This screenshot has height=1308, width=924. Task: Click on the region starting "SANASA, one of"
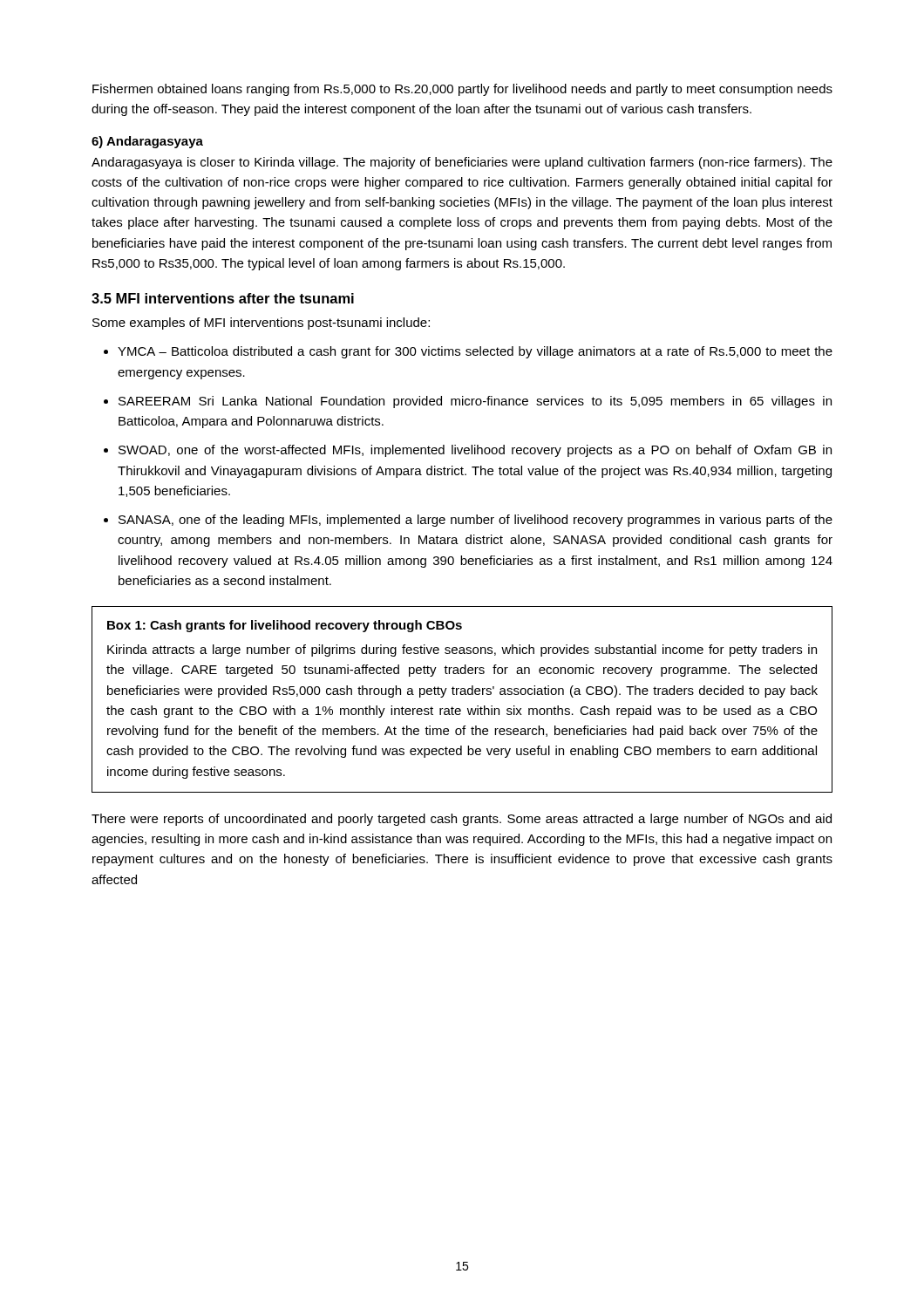point(475,550)
